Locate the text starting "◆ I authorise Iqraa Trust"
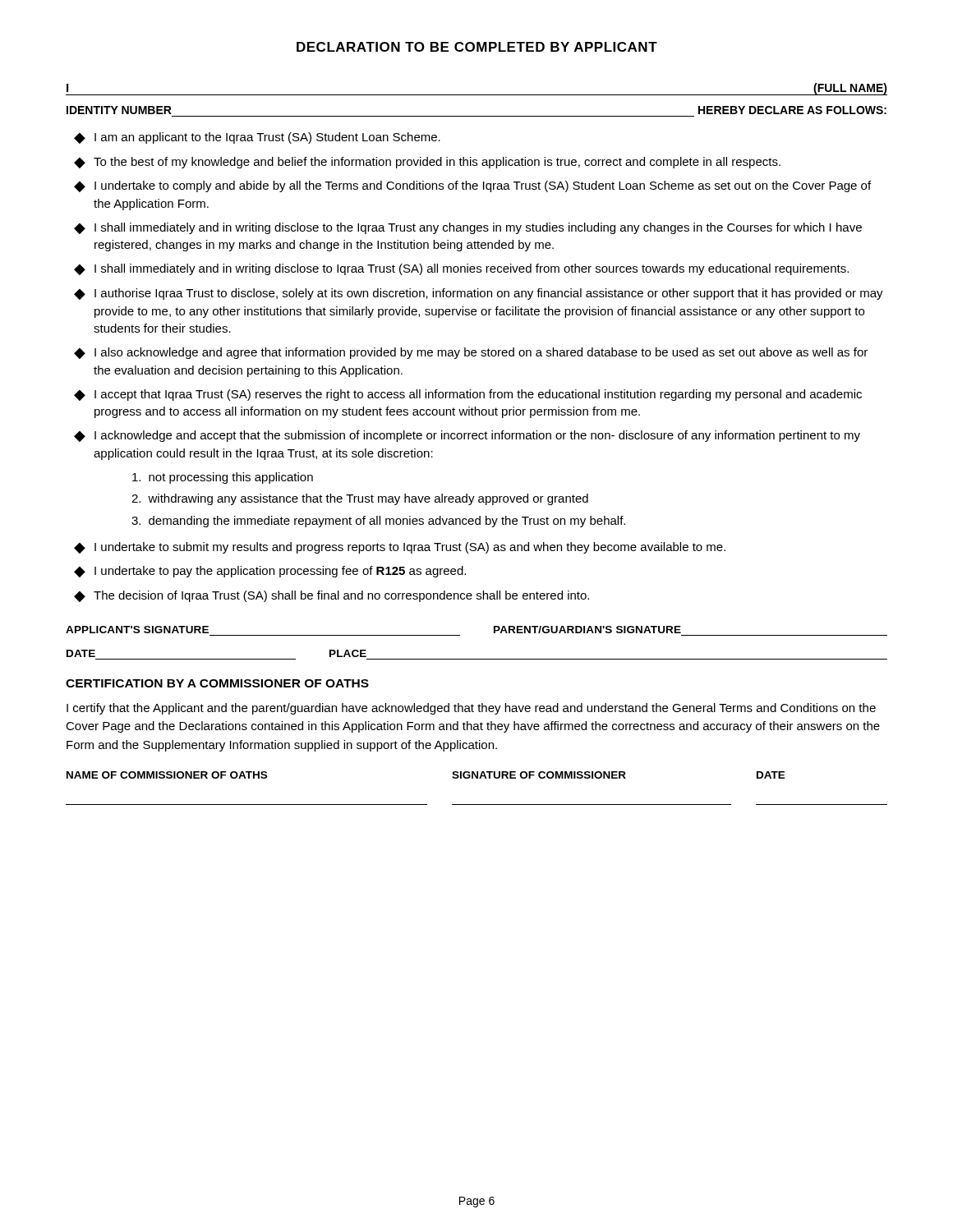 481,311
